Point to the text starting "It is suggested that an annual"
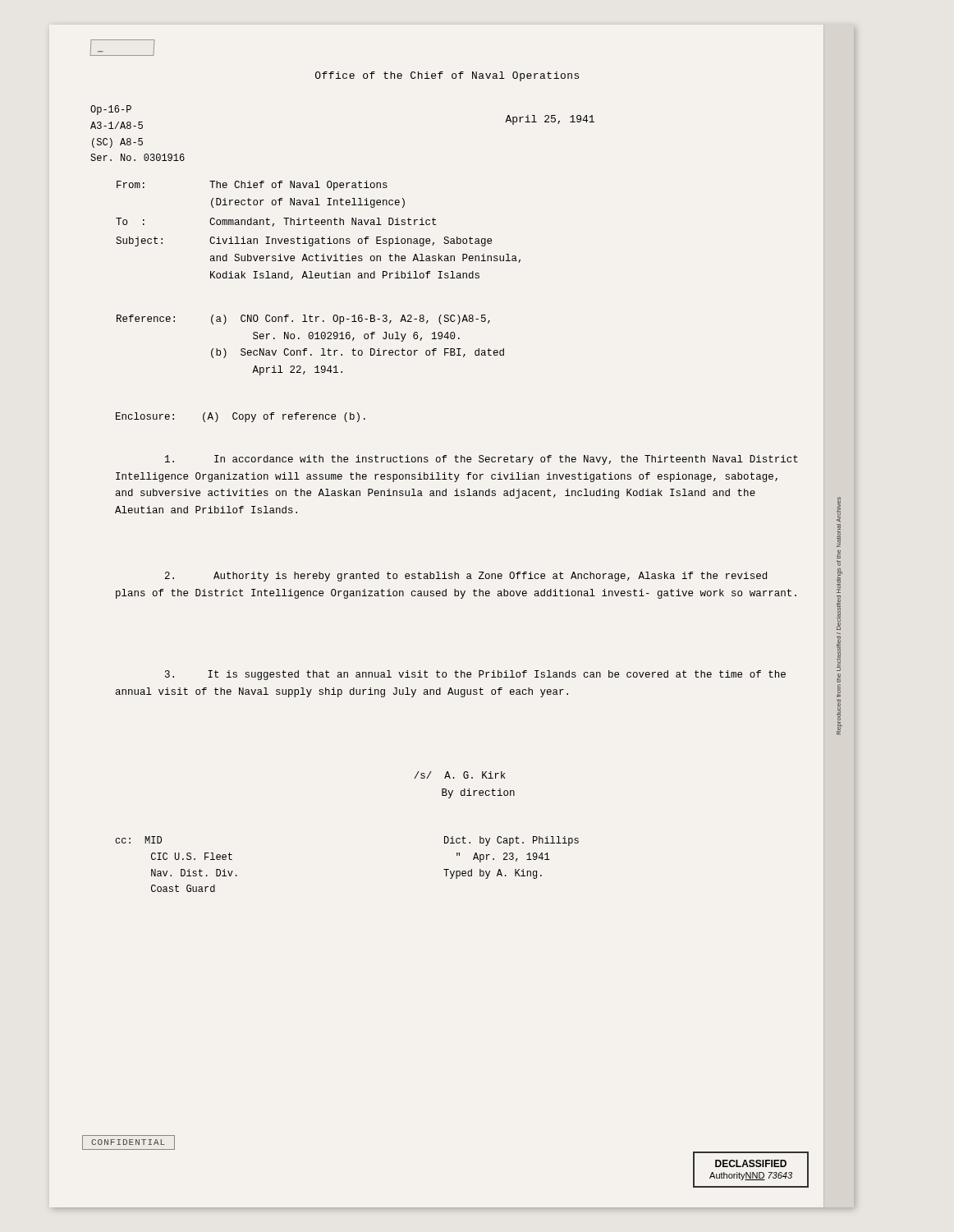This screenshot has width=954, height=1232. click(451, 684)
